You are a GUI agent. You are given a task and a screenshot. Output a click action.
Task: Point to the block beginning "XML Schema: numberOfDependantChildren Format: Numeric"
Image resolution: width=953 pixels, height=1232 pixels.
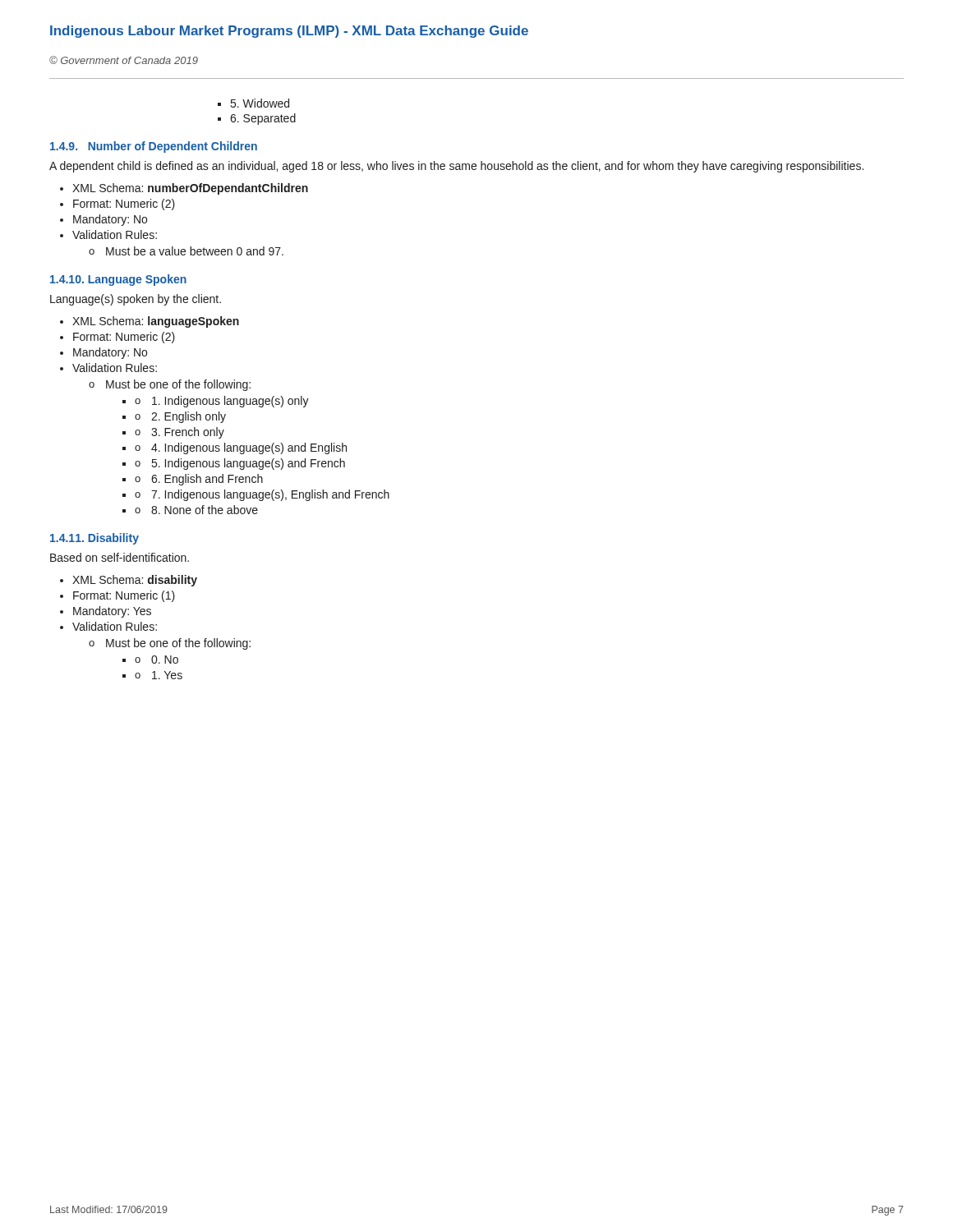pos(190,189)
